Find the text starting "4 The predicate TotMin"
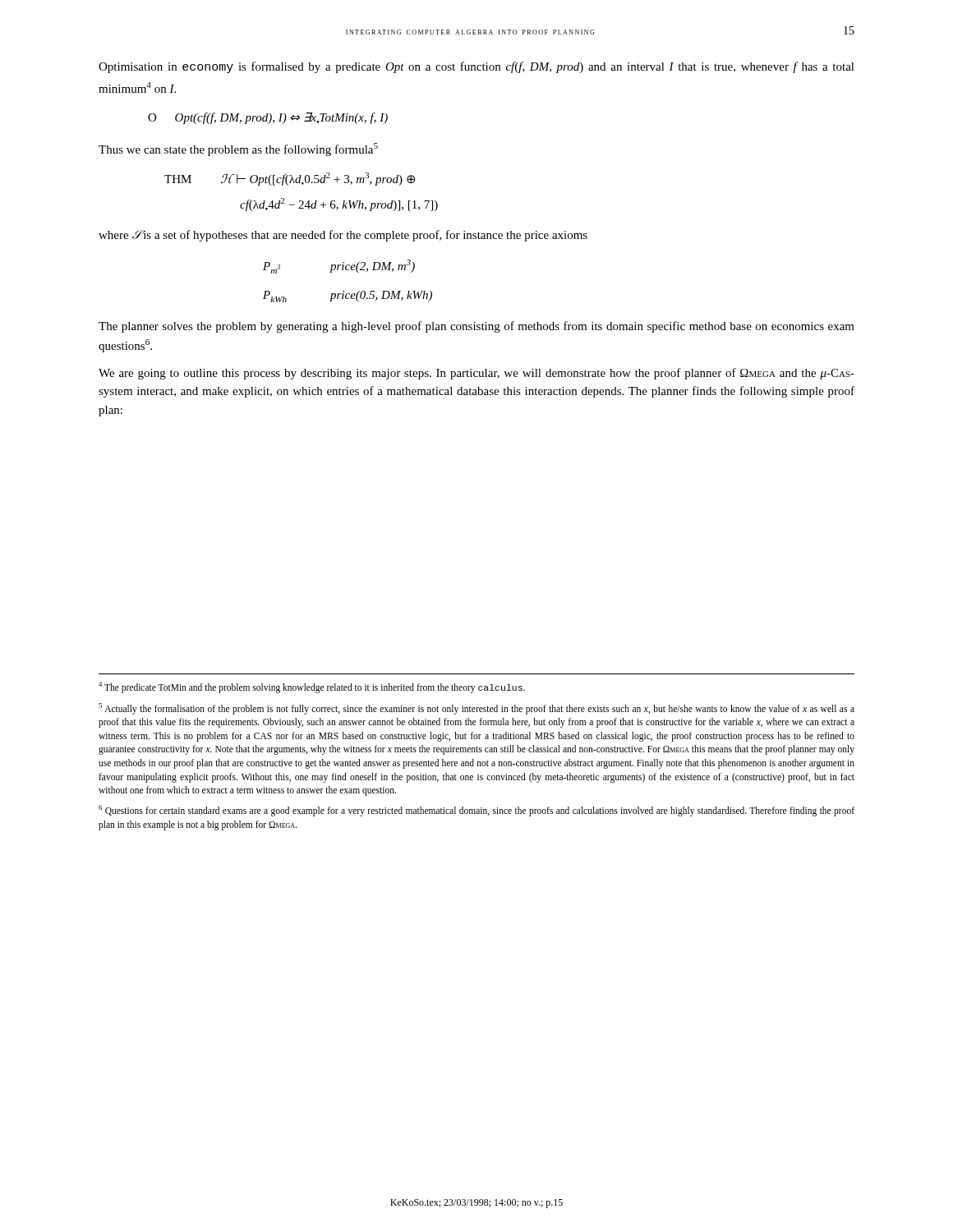Image resolution: width=953 pixels, height=1232 pixels. [312, 687]
